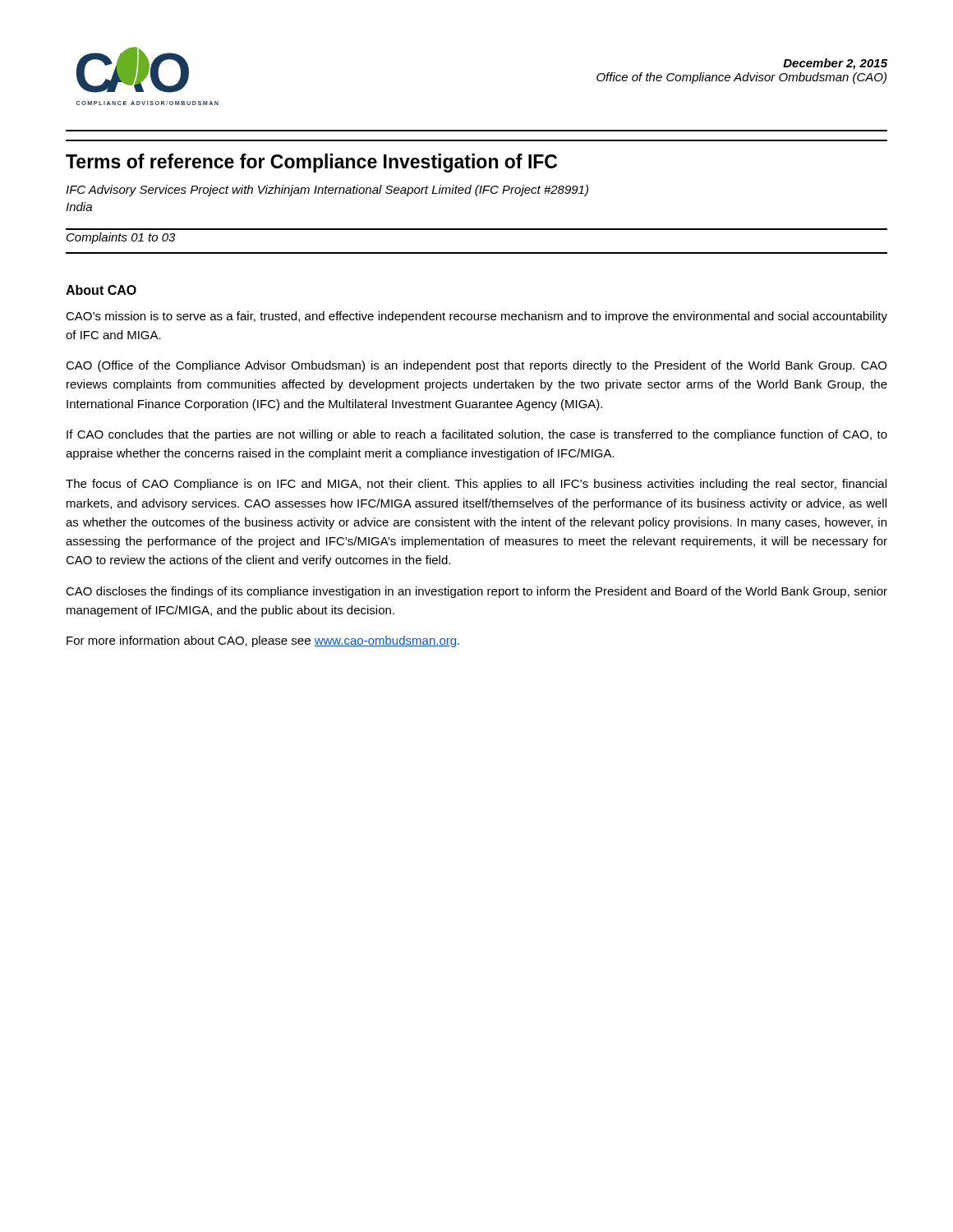
Task: Find the passage starting "CAO discloses the findings of its"
Action: (476, 600)
